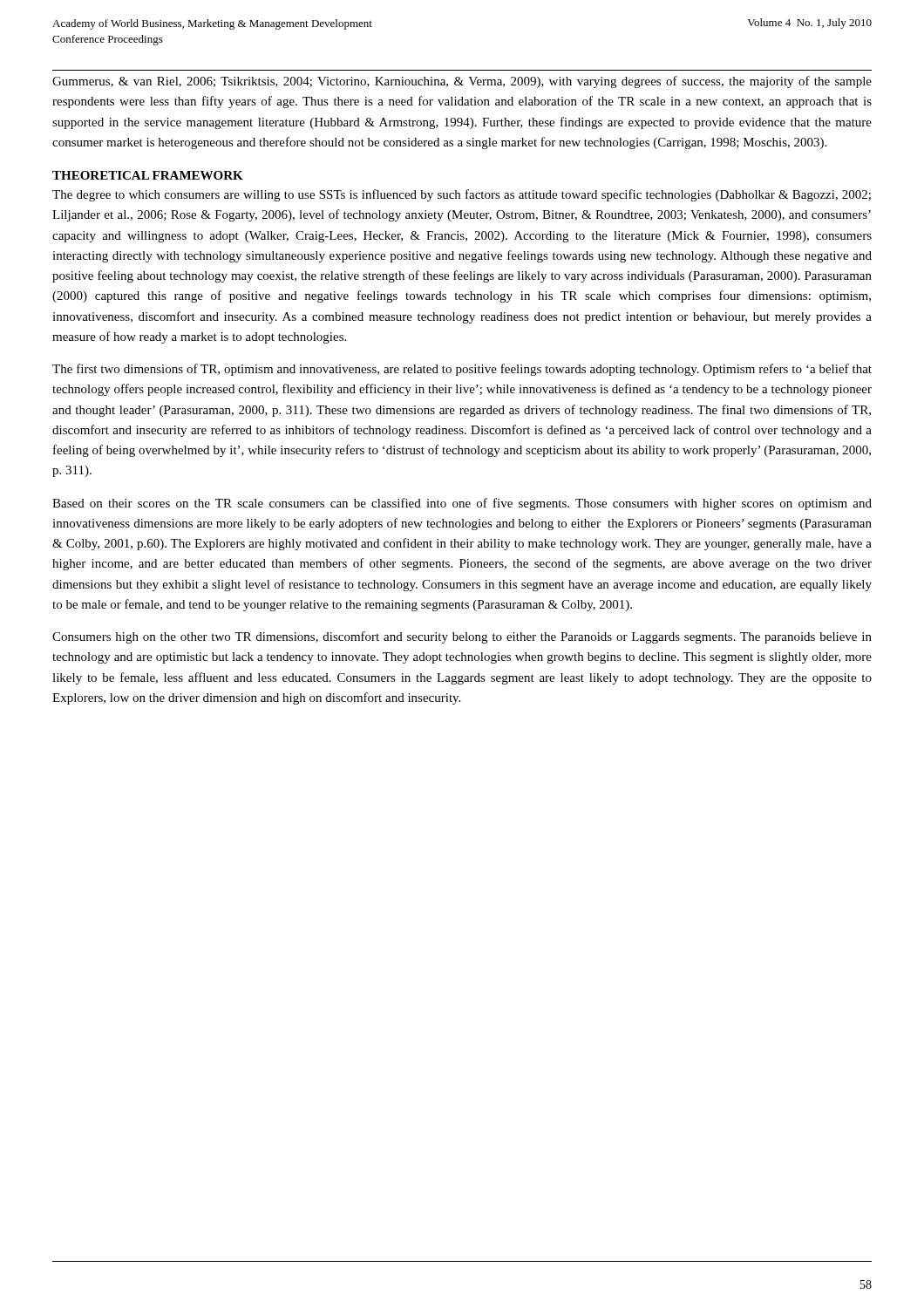Select the element starting "Consumers high on the other two TR dimensions,"
924x1308 pixels.
[462, 667]
